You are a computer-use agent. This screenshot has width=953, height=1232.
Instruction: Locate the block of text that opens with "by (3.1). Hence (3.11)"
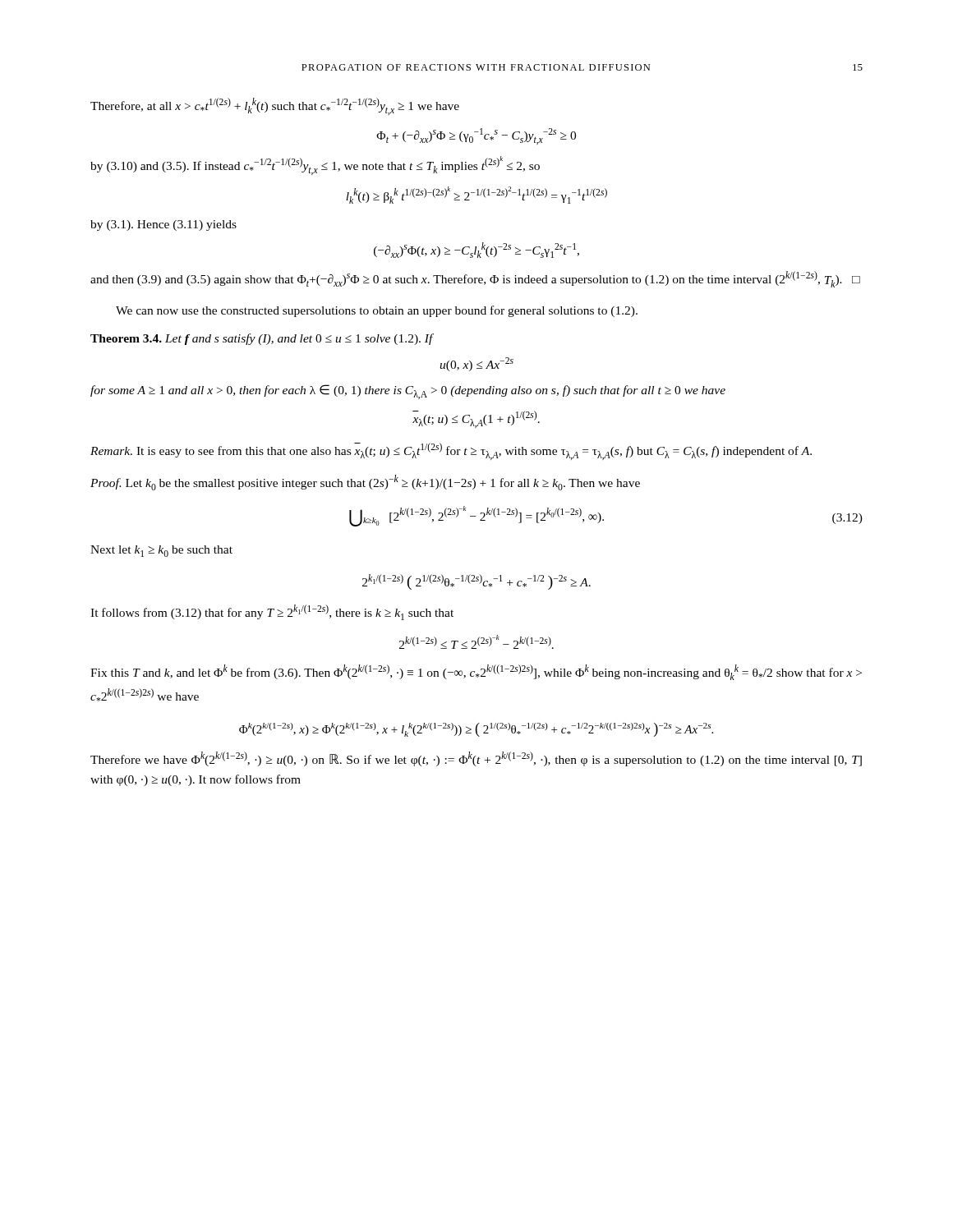163,224
